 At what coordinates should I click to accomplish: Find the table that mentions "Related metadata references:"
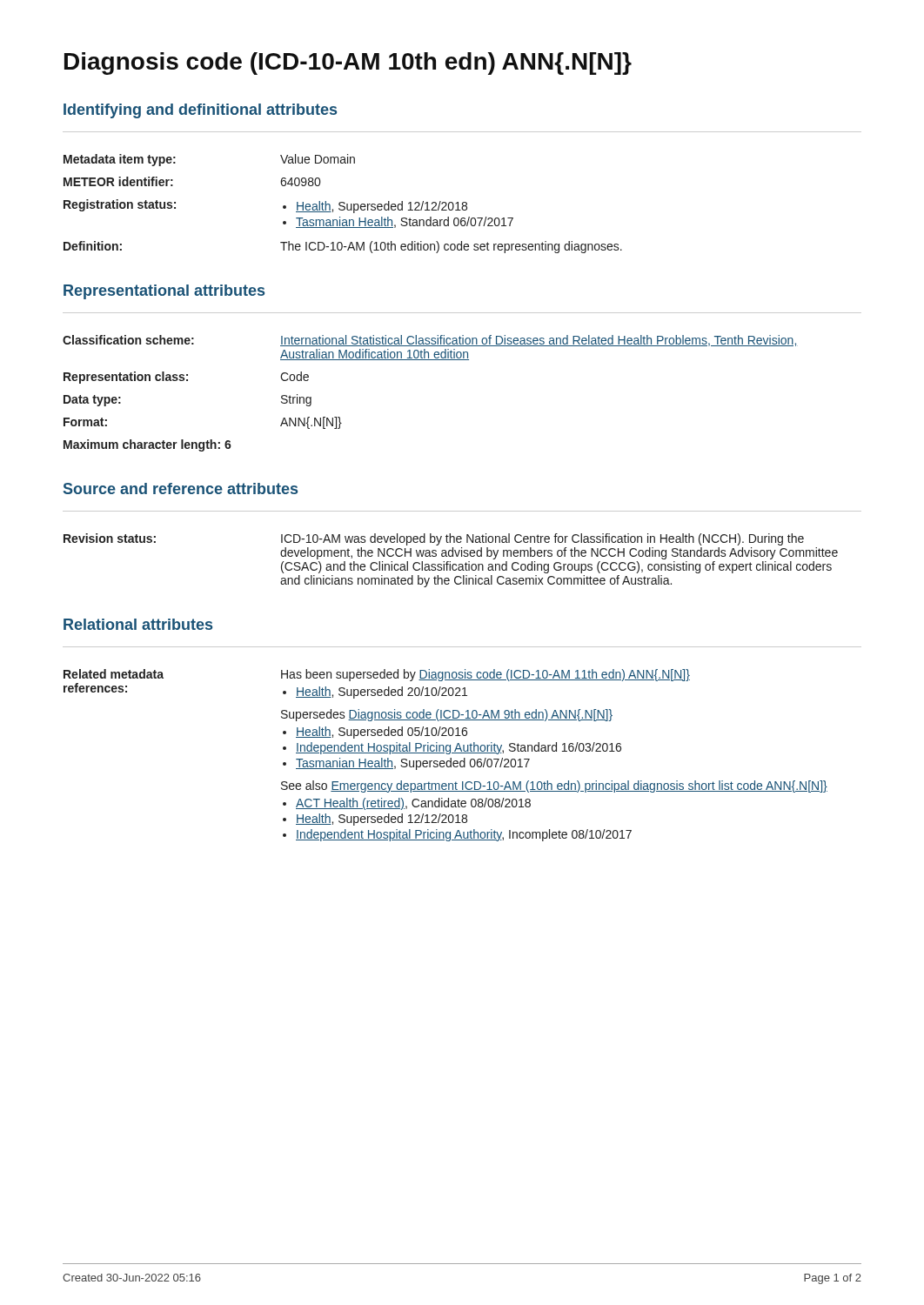(462, 758)
